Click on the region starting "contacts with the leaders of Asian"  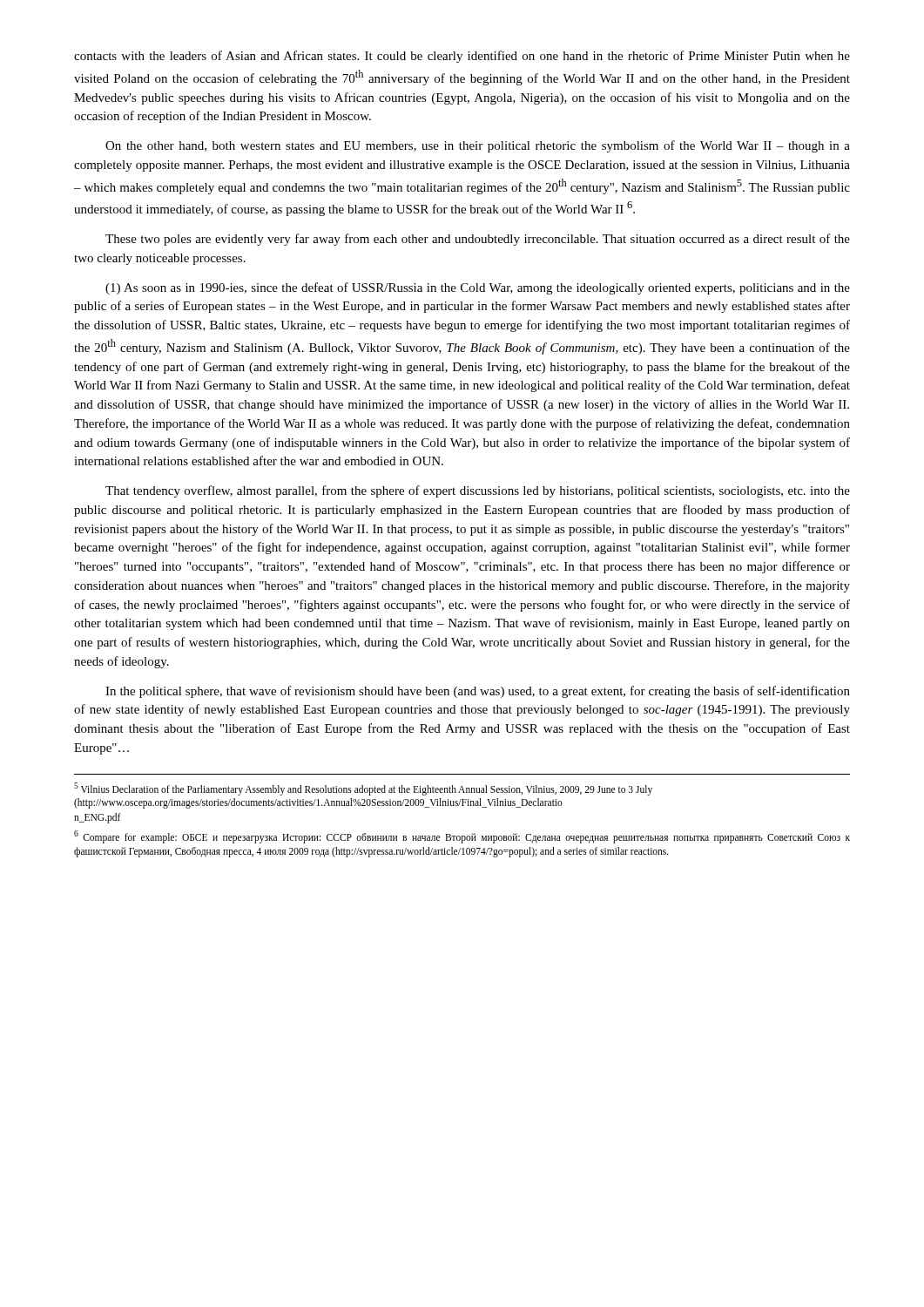(x=462, y=87)
